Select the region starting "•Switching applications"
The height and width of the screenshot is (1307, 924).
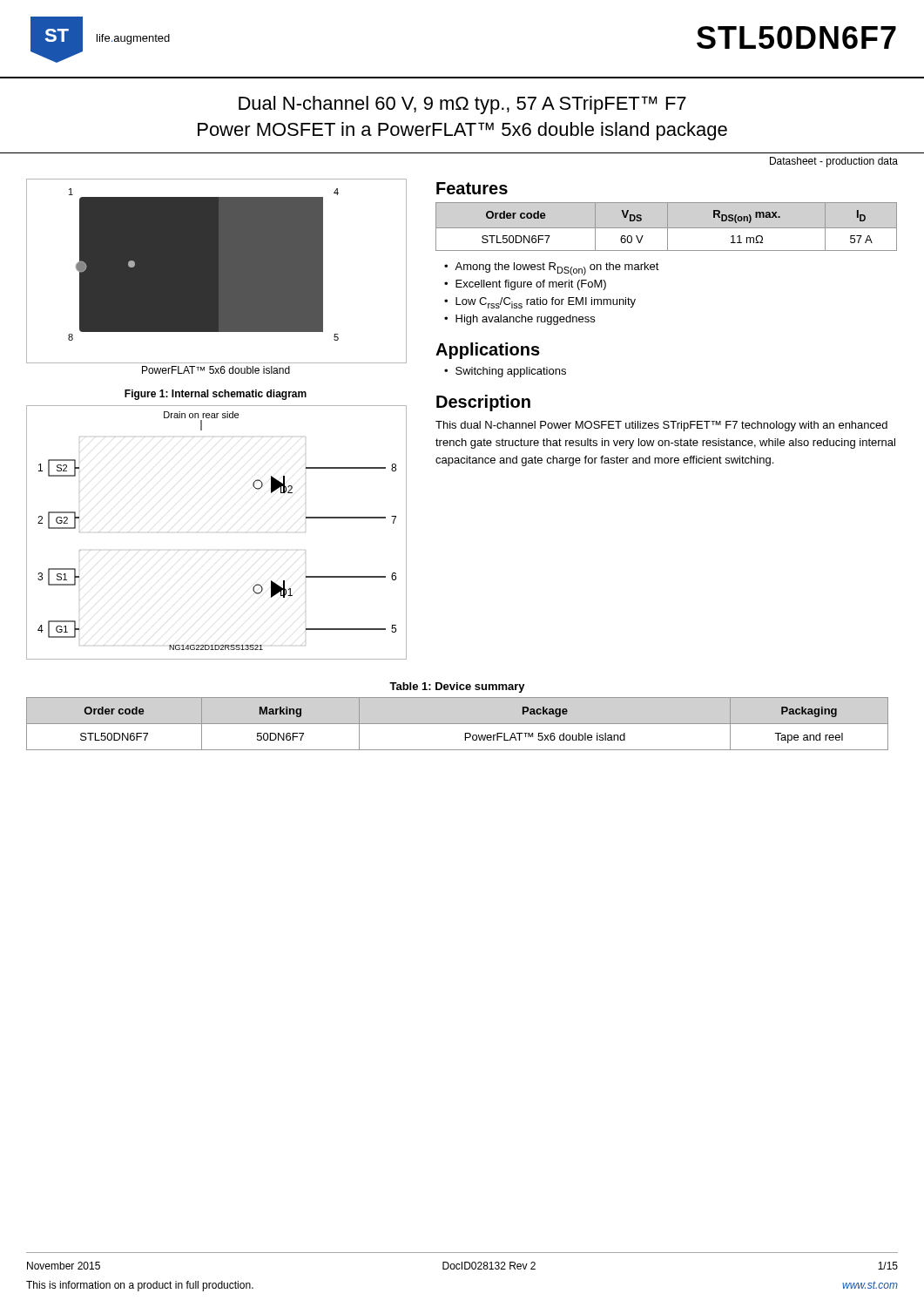(x=505, y=371)
